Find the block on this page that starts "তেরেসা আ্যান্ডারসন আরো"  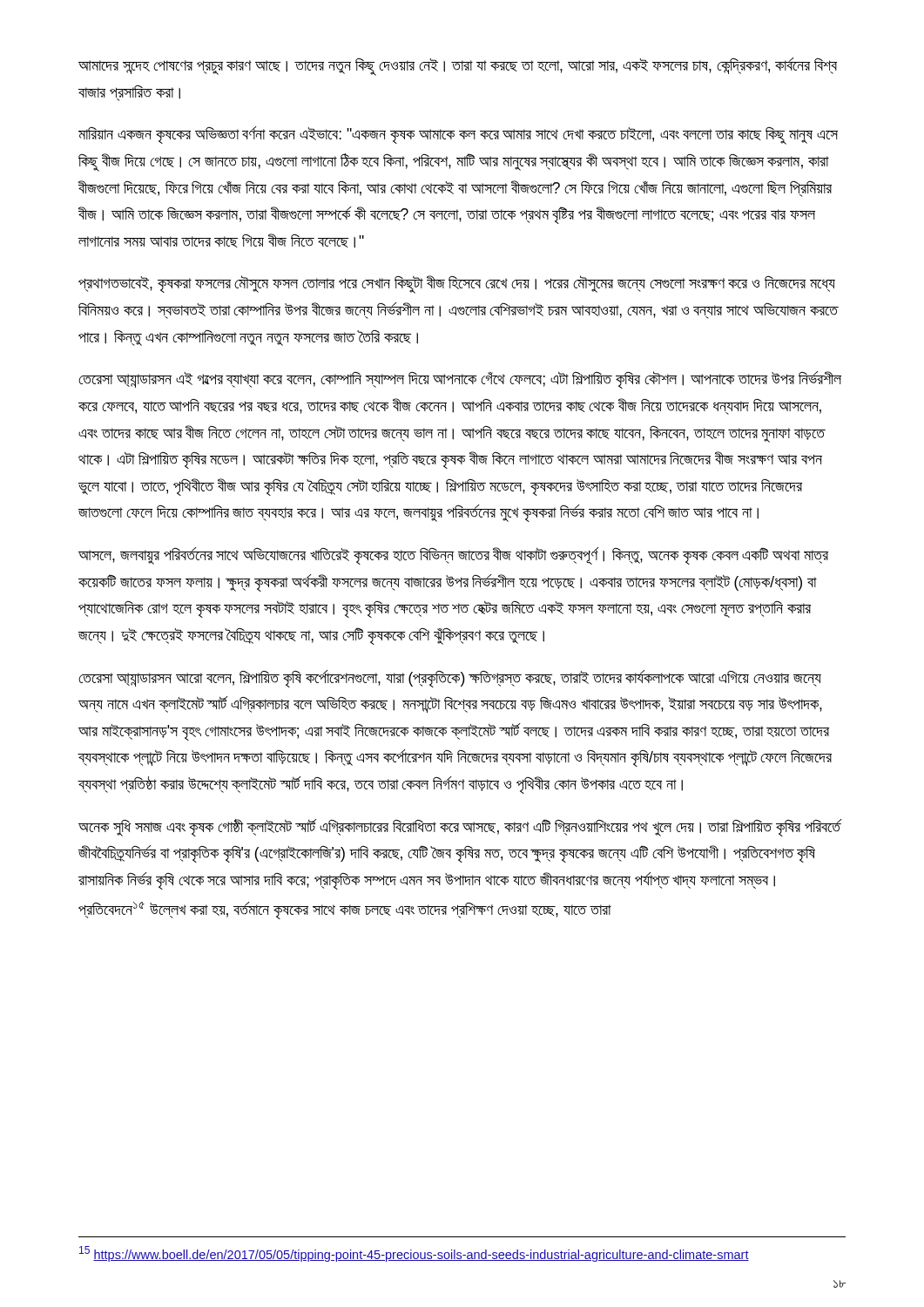coord(455,731)
